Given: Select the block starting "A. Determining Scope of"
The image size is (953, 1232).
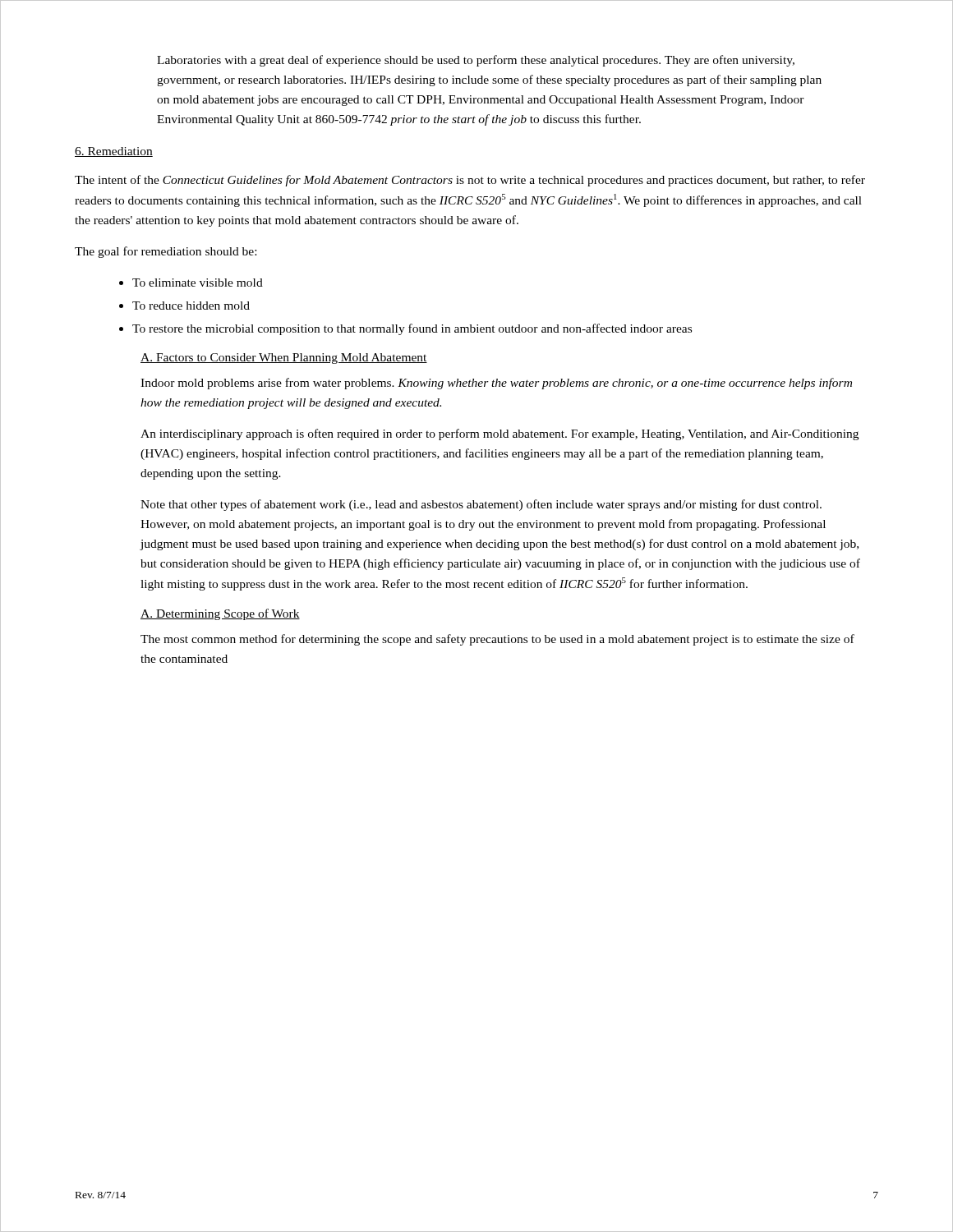Looking at the screenshot, I should (x=220, y=613).
